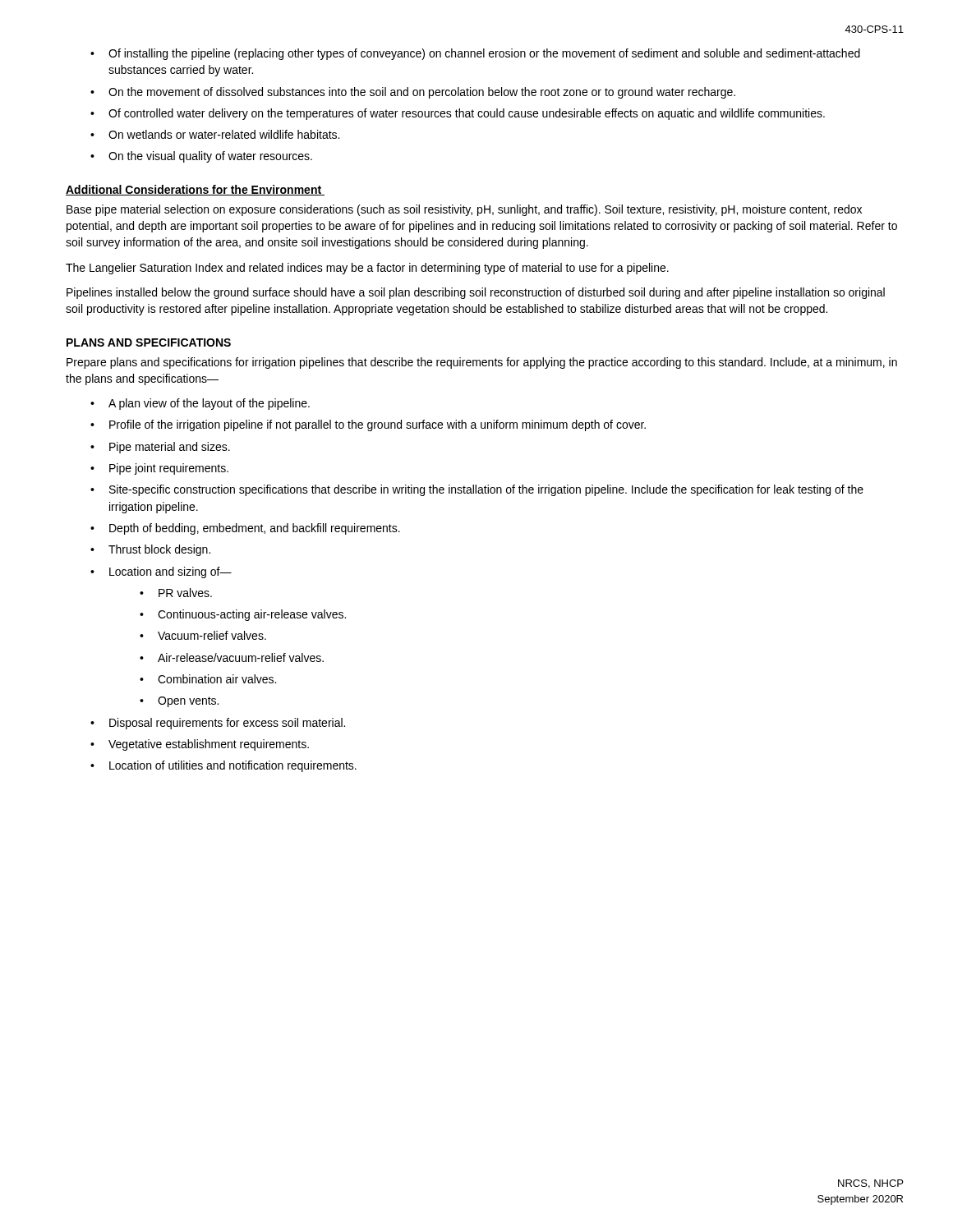The height and width of the screenshot is (1232, 953).
Task: Click on the element starting "• Profile of the"
Action: [x=497, y=425]
